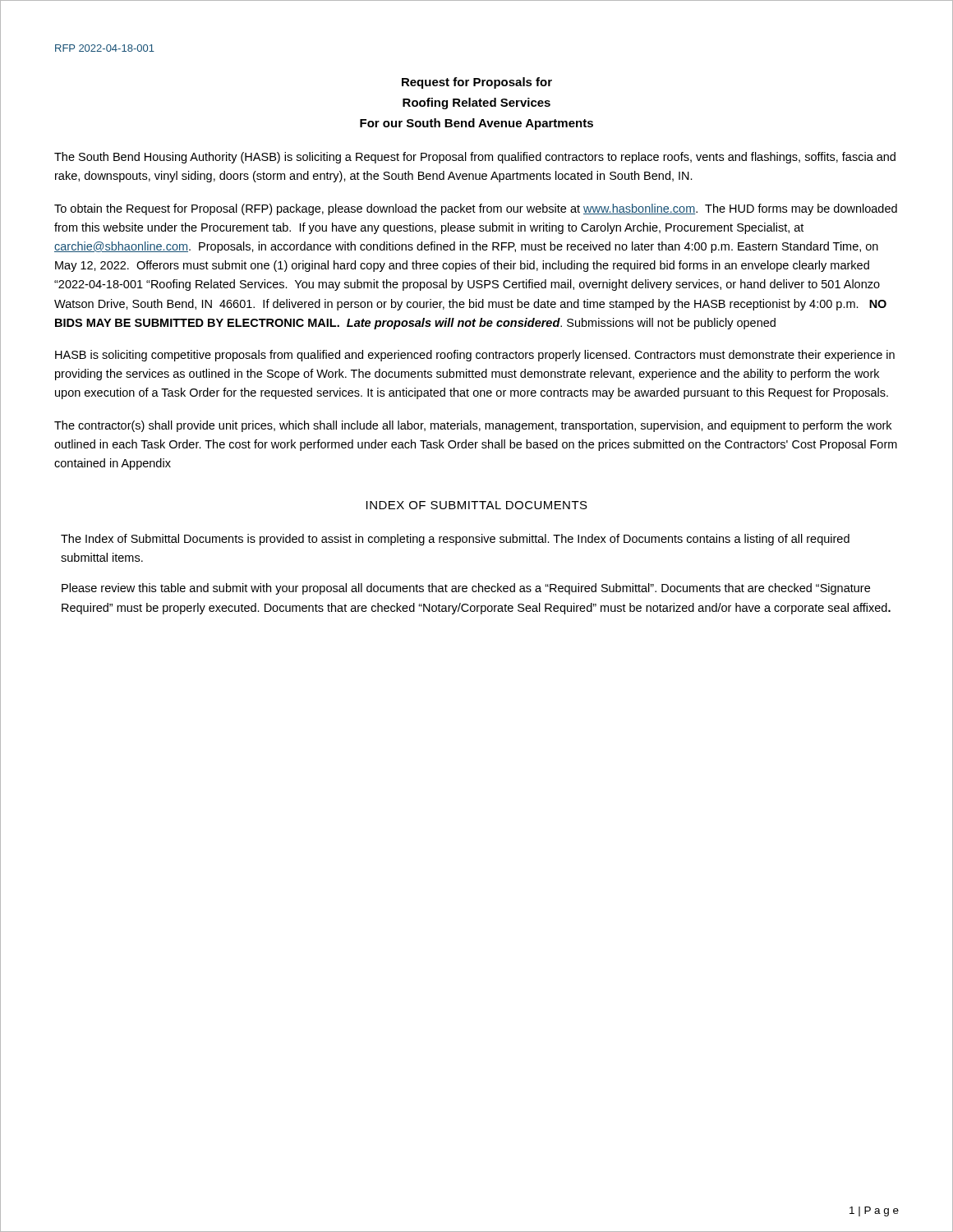This screenshot has height=1232, width=953.
Task: Click on the block starting "The contractor(s) shall provide unit prices,"
Action: [x=476, y=444]
